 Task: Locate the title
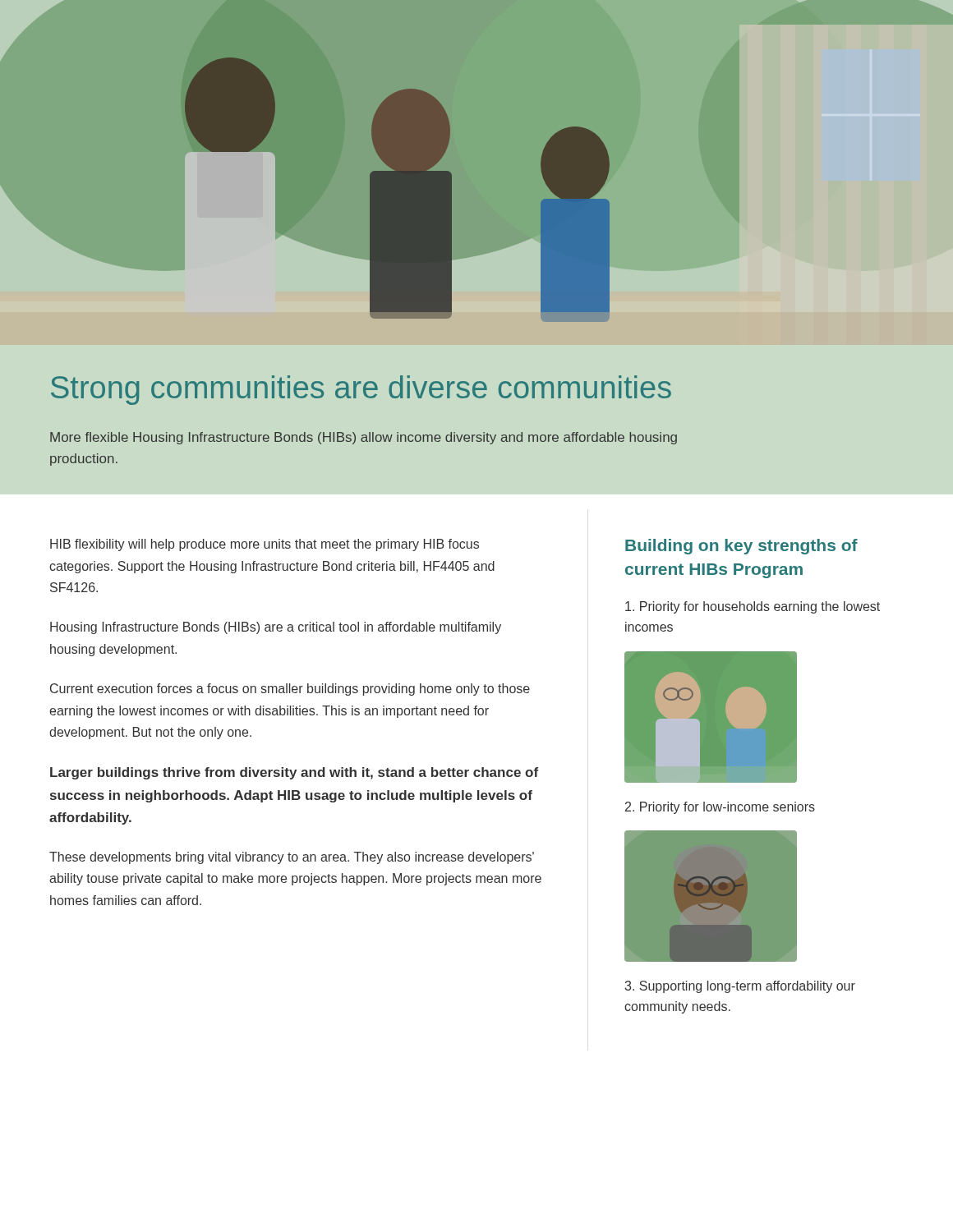click(x=476, y=388)
